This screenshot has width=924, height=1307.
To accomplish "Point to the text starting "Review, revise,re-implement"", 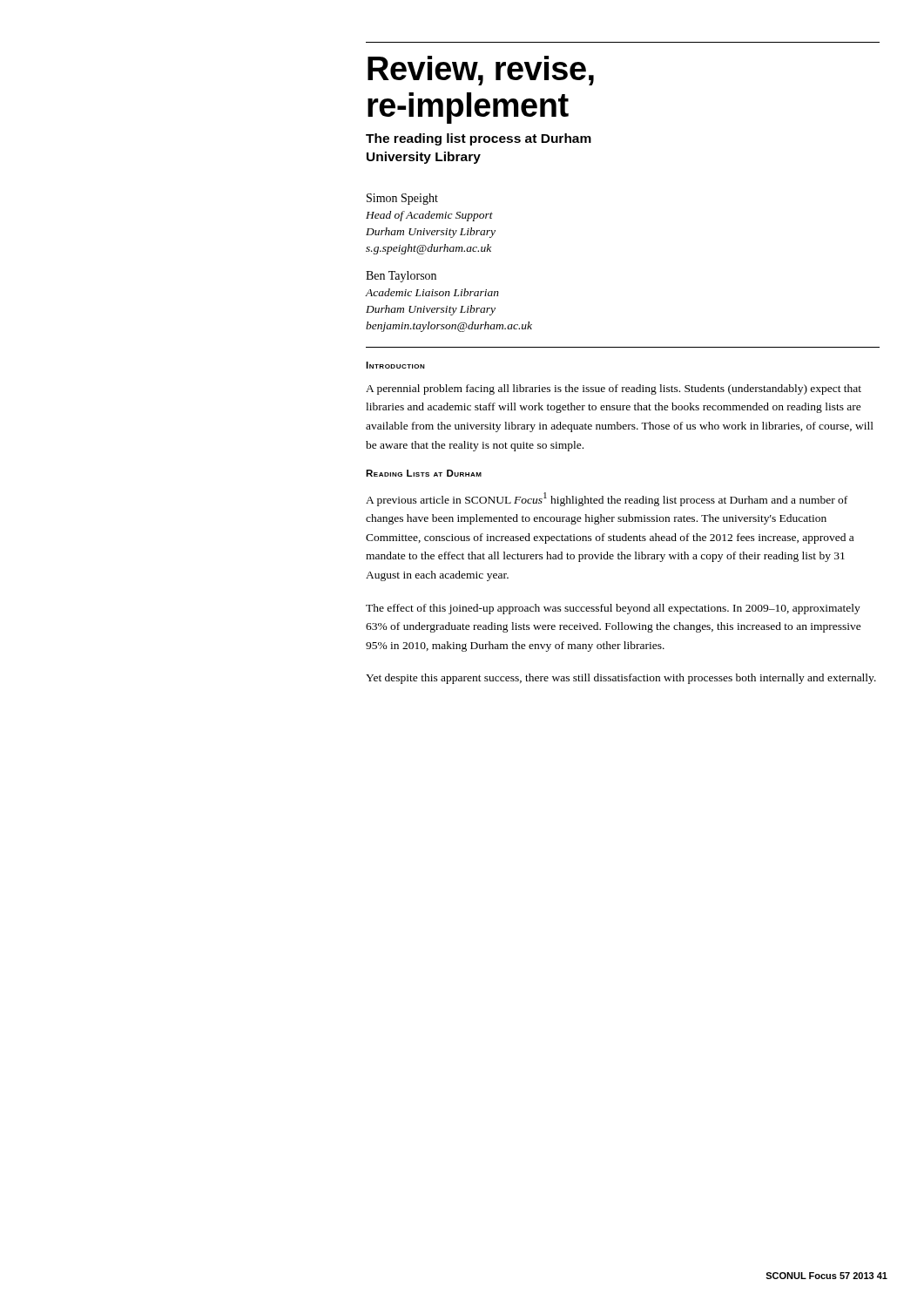I will tap(481, 71).
